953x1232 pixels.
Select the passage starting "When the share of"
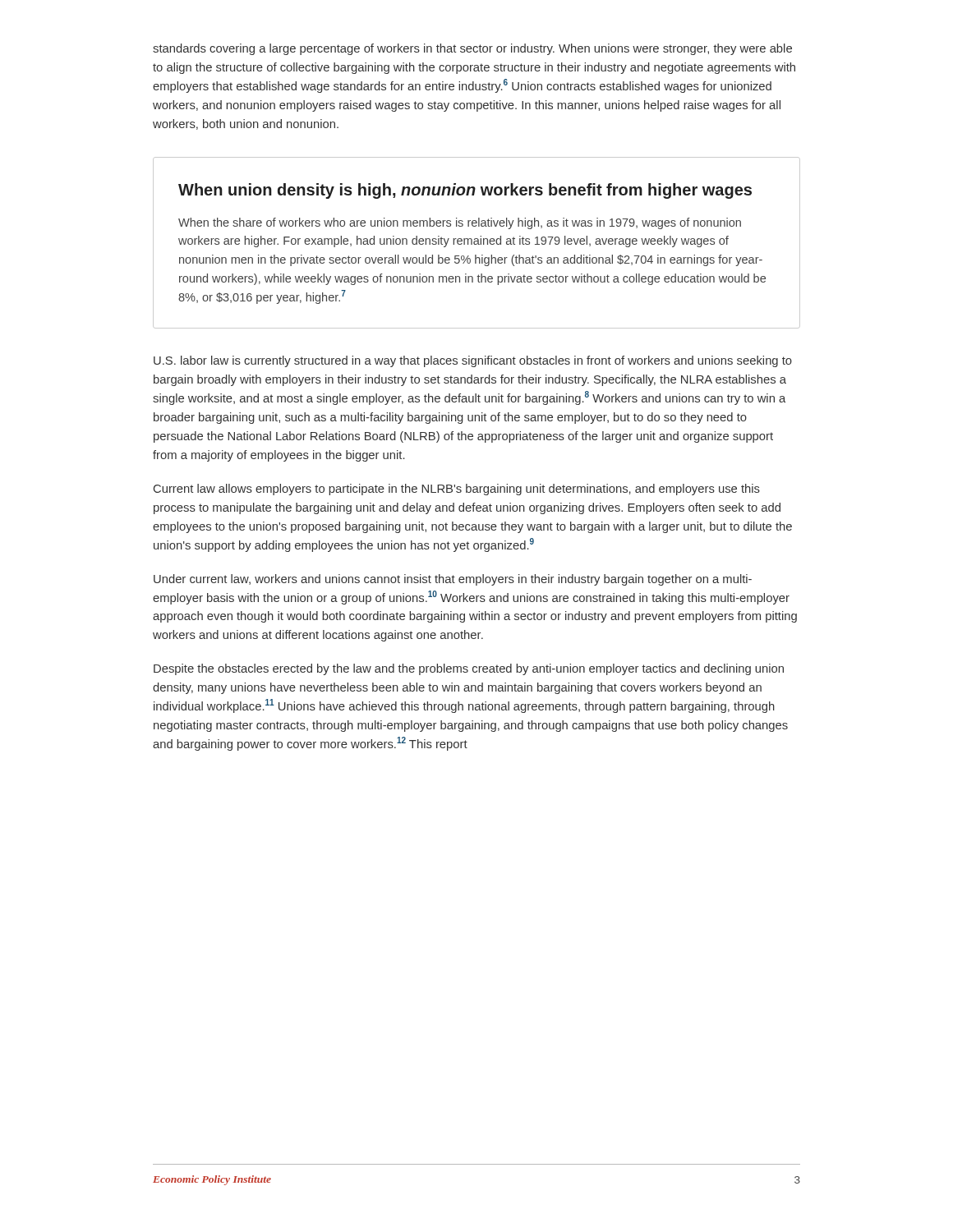pos(472,260)
